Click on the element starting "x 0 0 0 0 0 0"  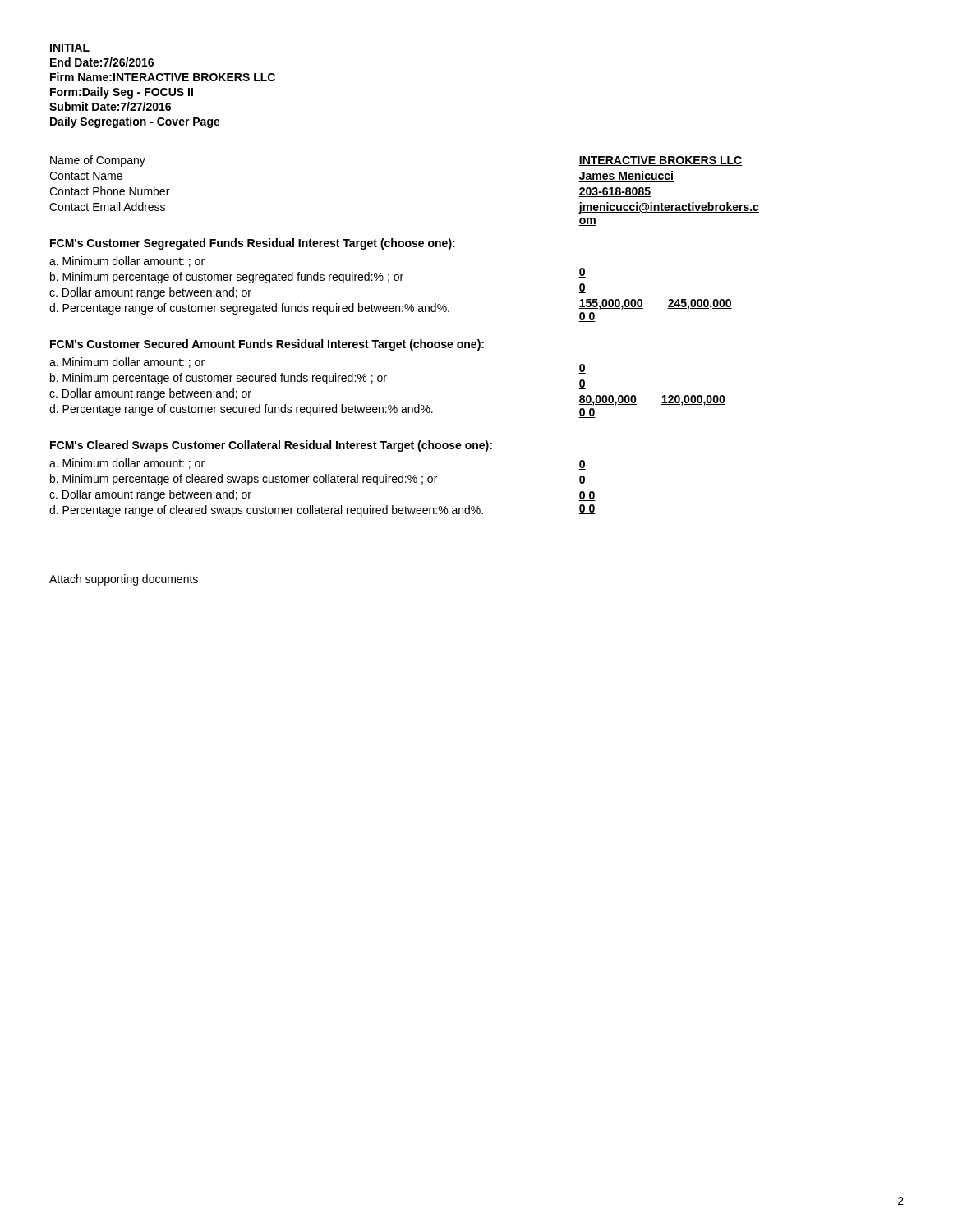[x=582, y=465]
